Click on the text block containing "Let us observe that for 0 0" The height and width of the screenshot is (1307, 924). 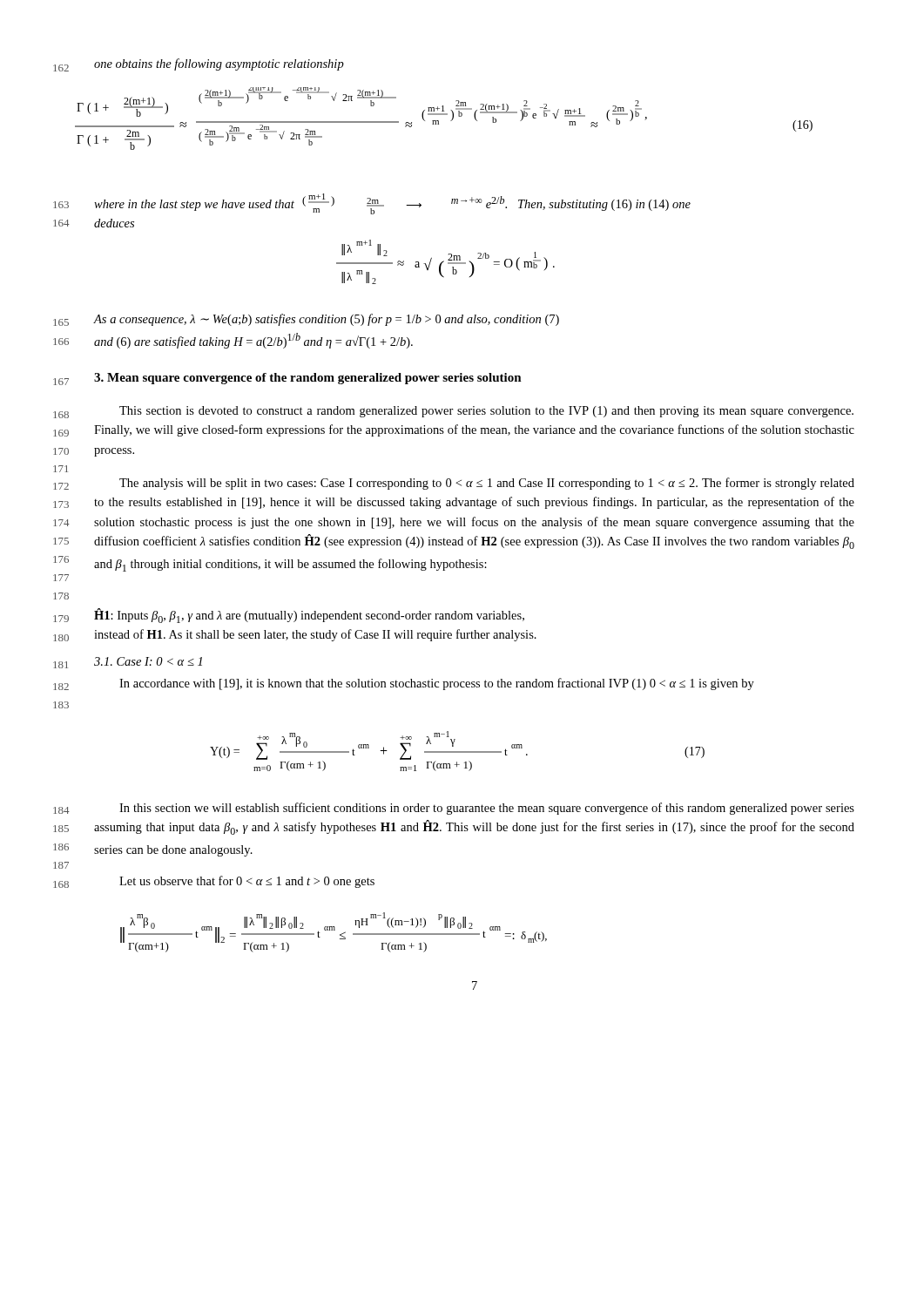pos(247,881)
